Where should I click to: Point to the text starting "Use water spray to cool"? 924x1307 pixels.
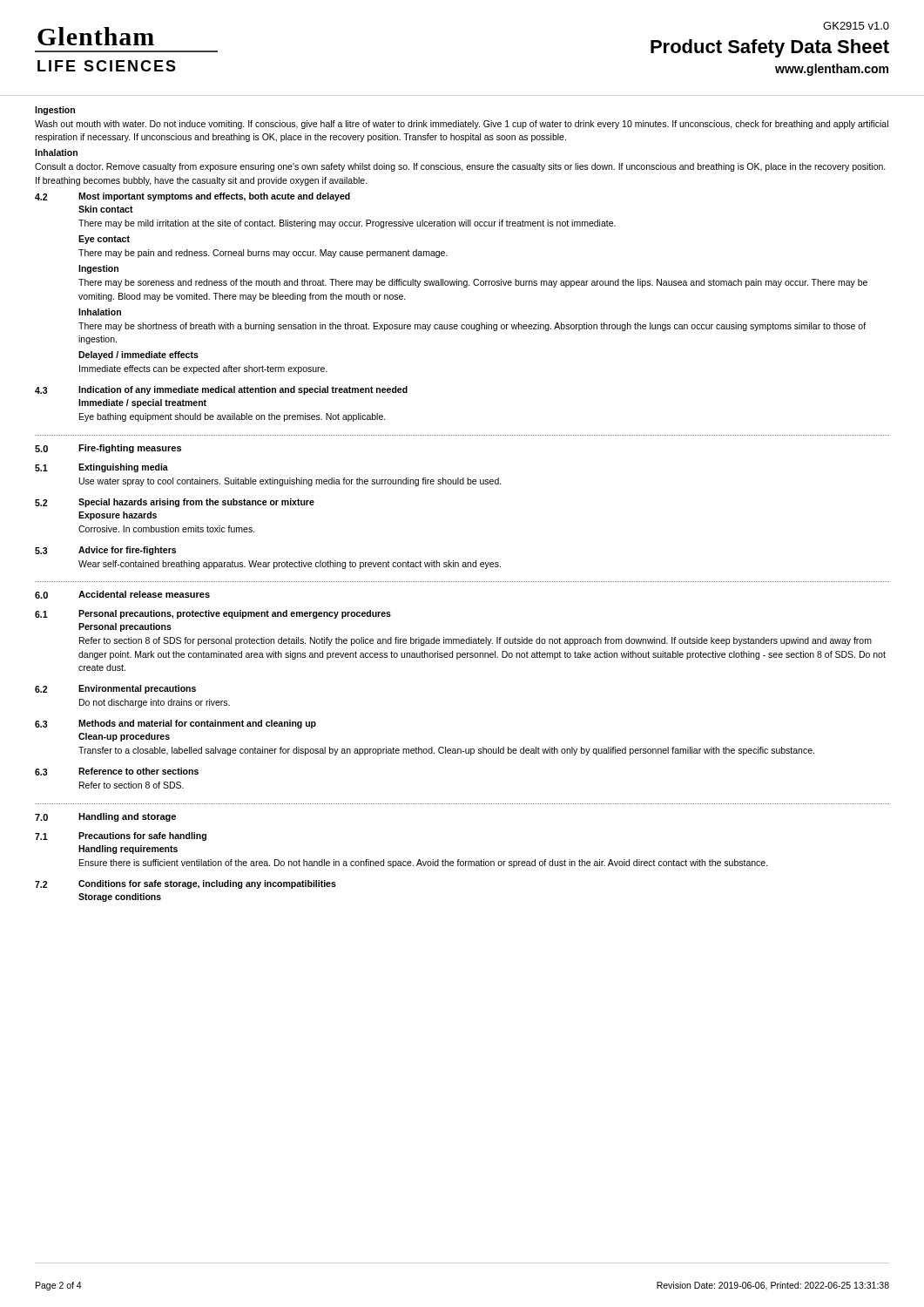click(290, 481)
